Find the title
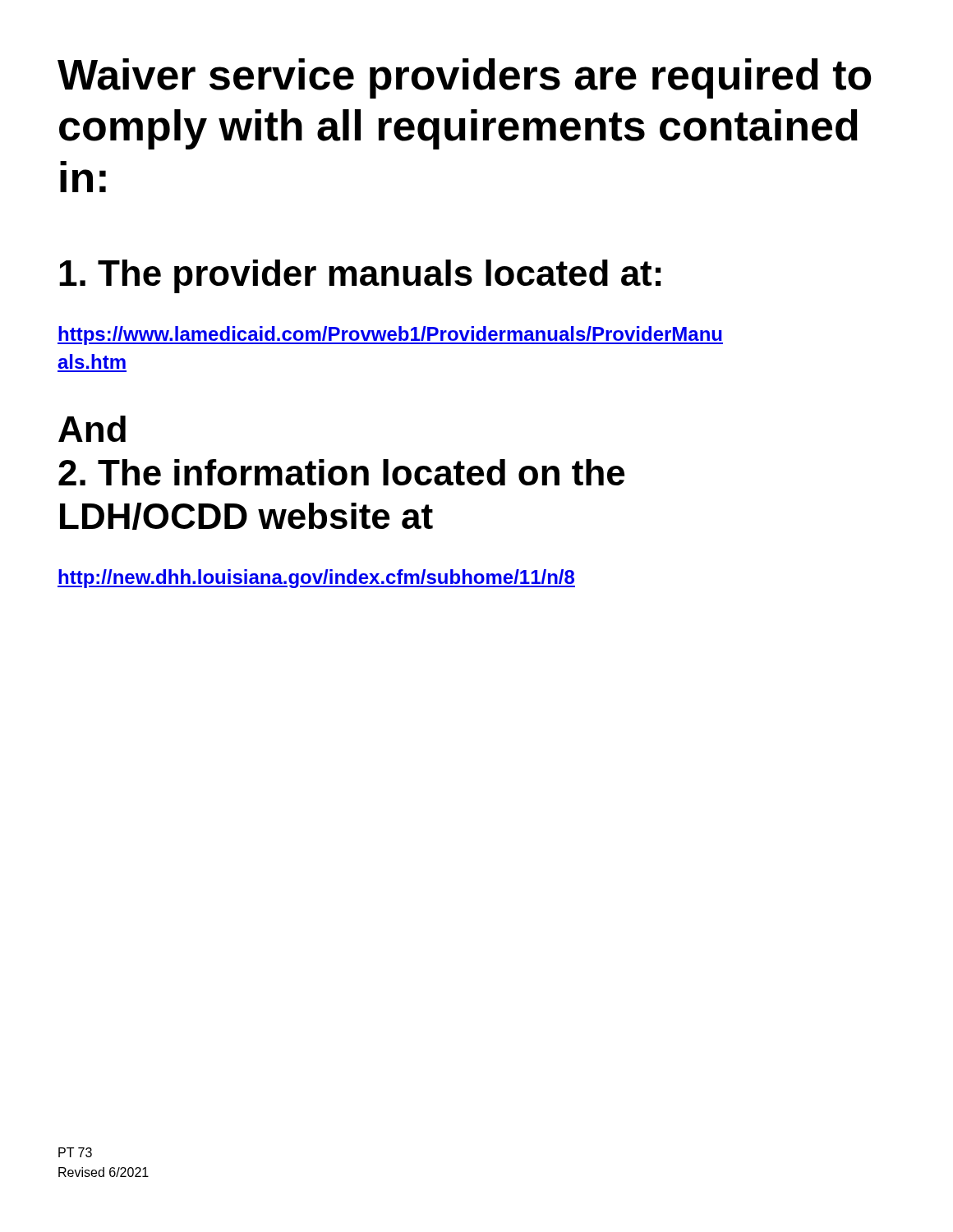953x1232 pixels. tap(465, 126)
